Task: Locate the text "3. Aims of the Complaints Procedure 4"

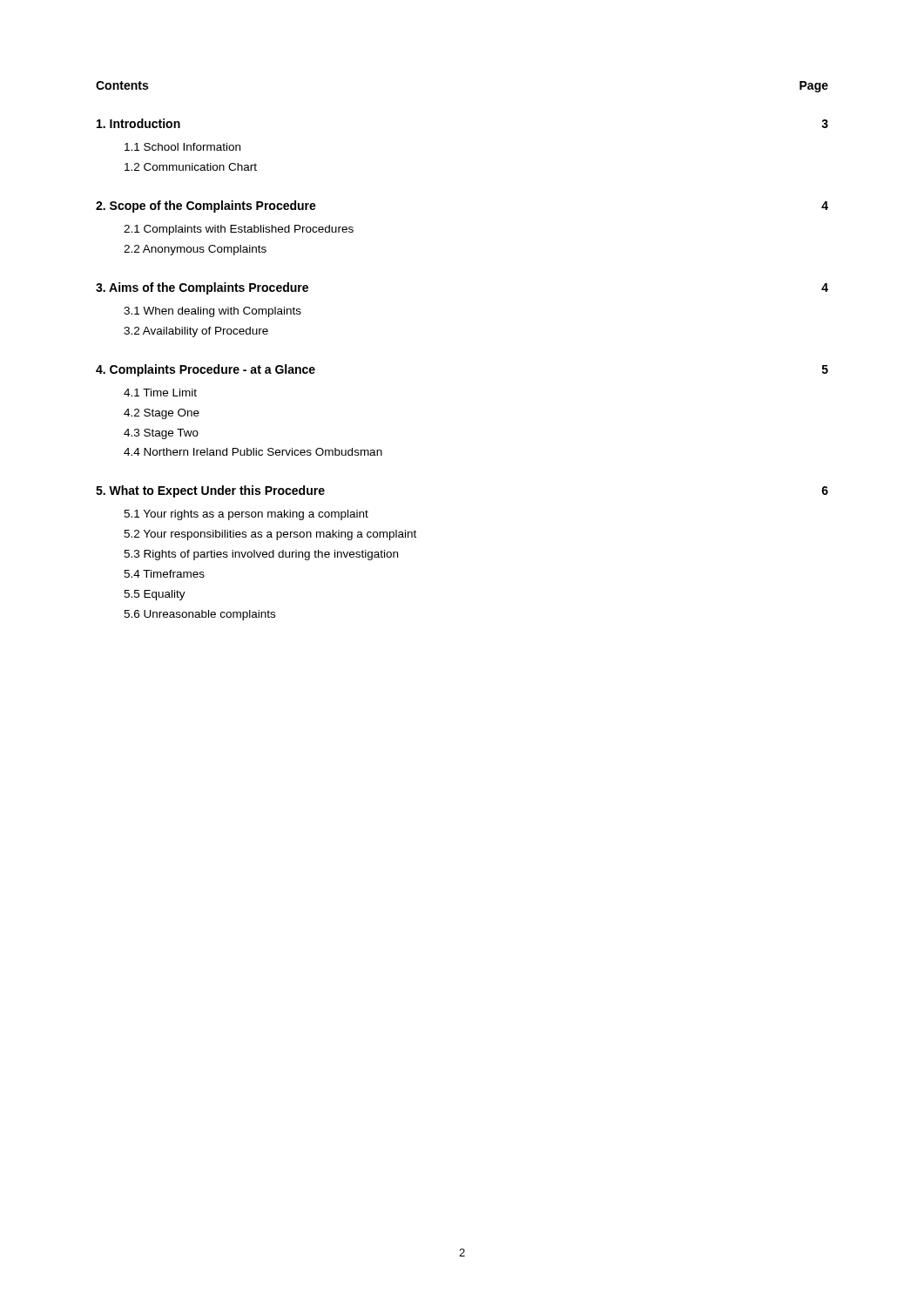Action: pos(196,288)
